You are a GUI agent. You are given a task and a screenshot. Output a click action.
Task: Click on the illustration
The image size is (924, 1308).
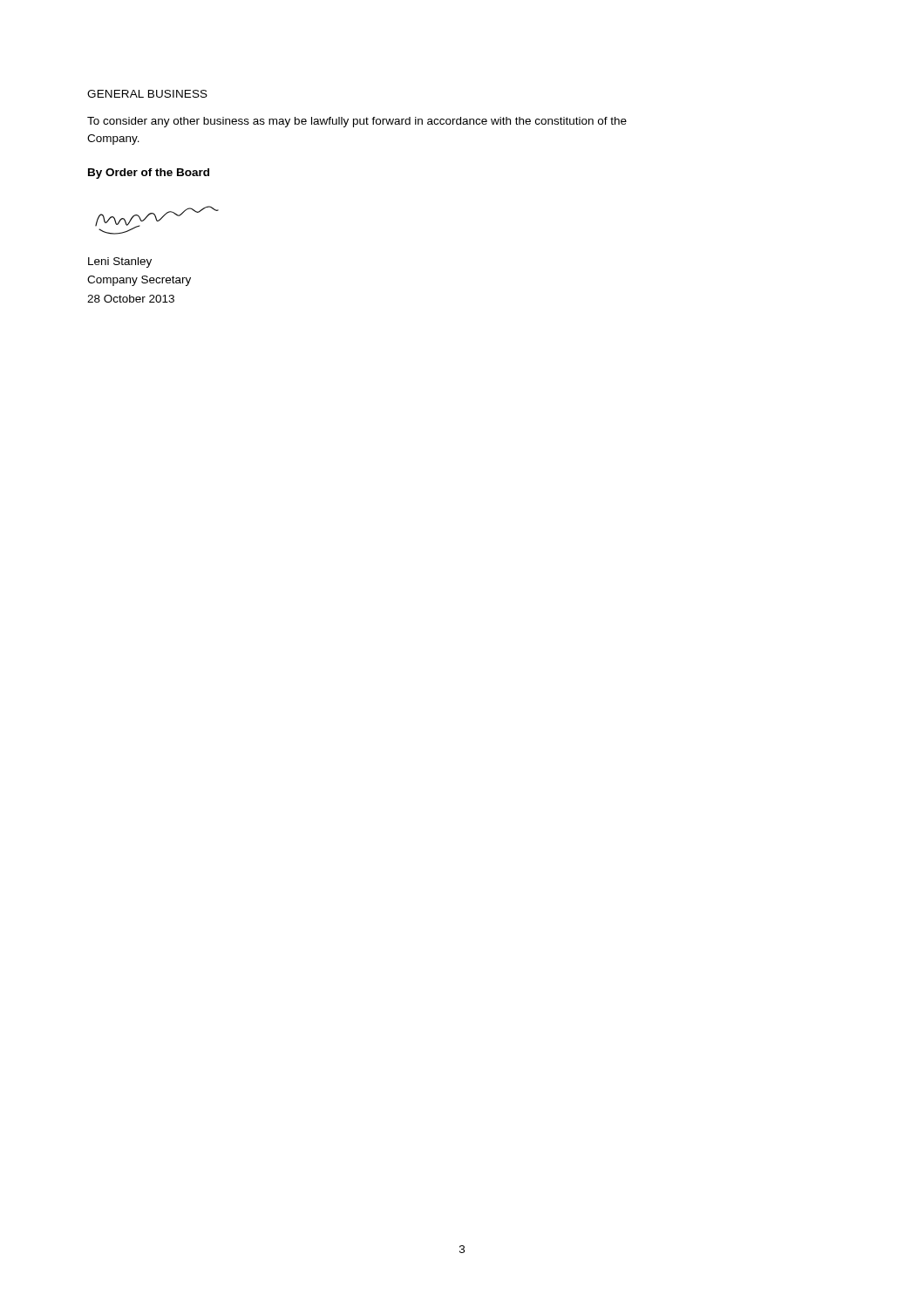coord(462,217)
